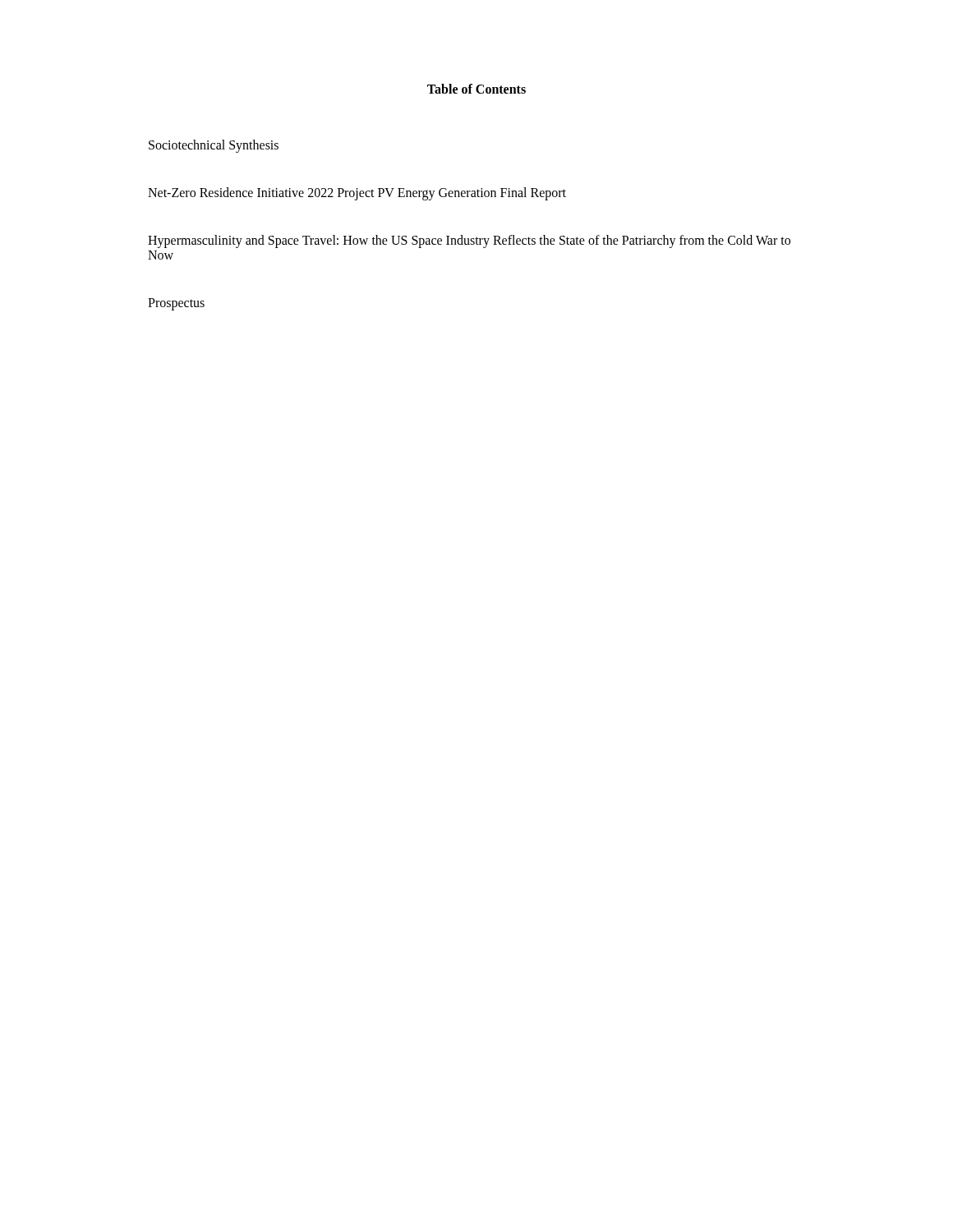Click where it says "Sociotechnical Synthesis"
This screenshot has width=953, height=1232.
[213, 145]
